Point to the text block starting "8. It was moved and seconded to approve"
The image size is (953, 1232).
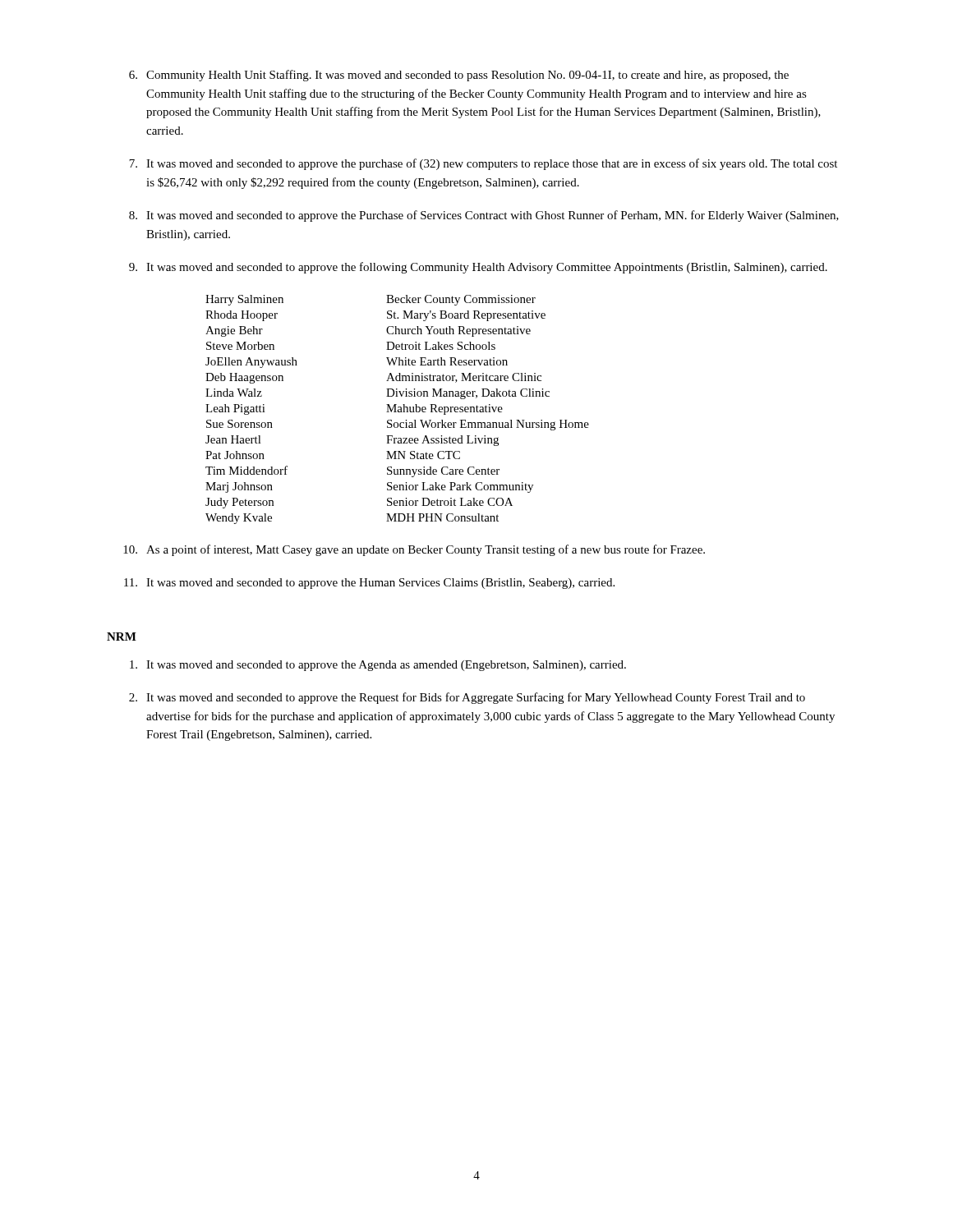(x=476, y=225)
